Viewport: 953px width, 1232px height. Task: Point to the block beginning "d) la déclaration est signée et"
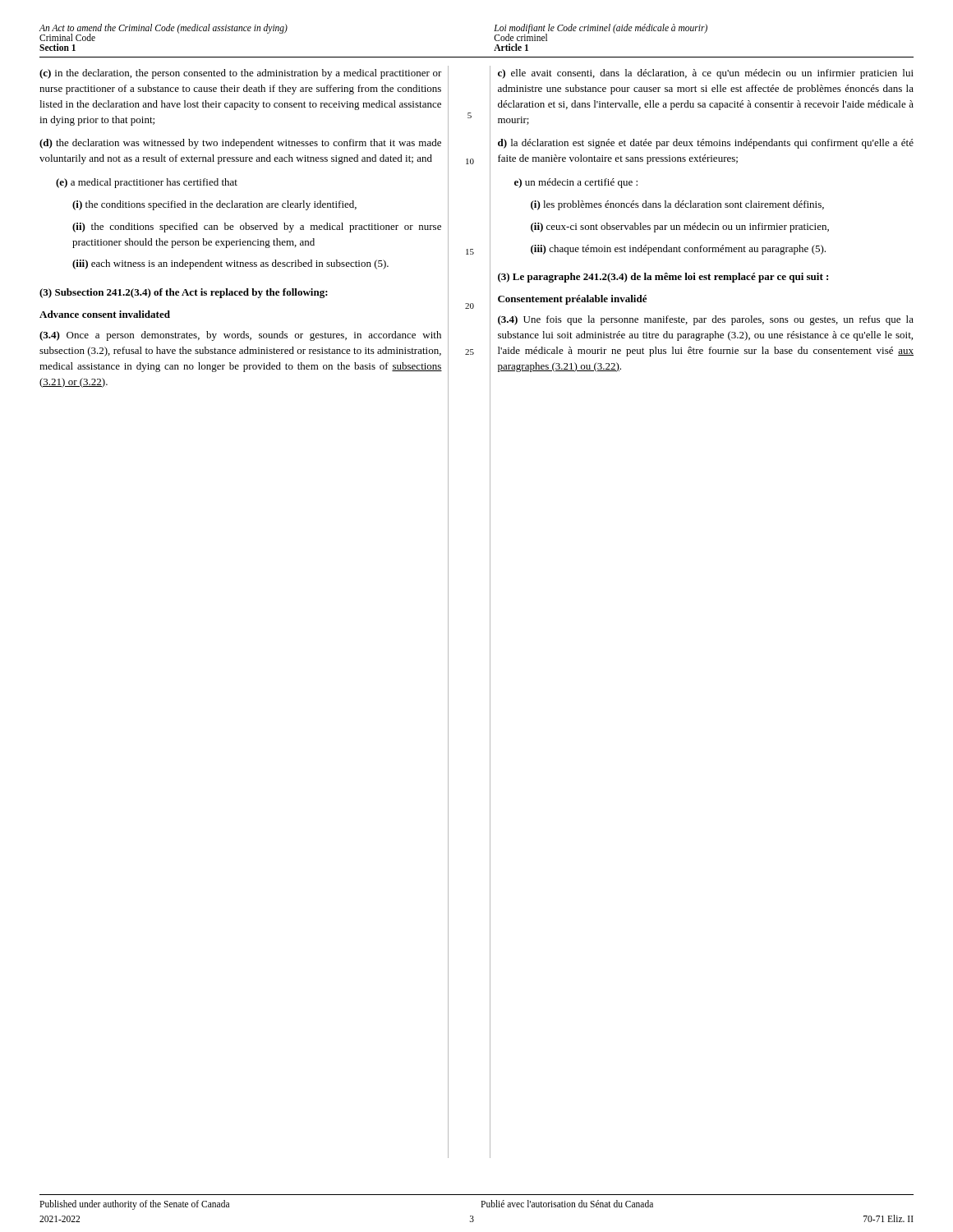(705, 151)
